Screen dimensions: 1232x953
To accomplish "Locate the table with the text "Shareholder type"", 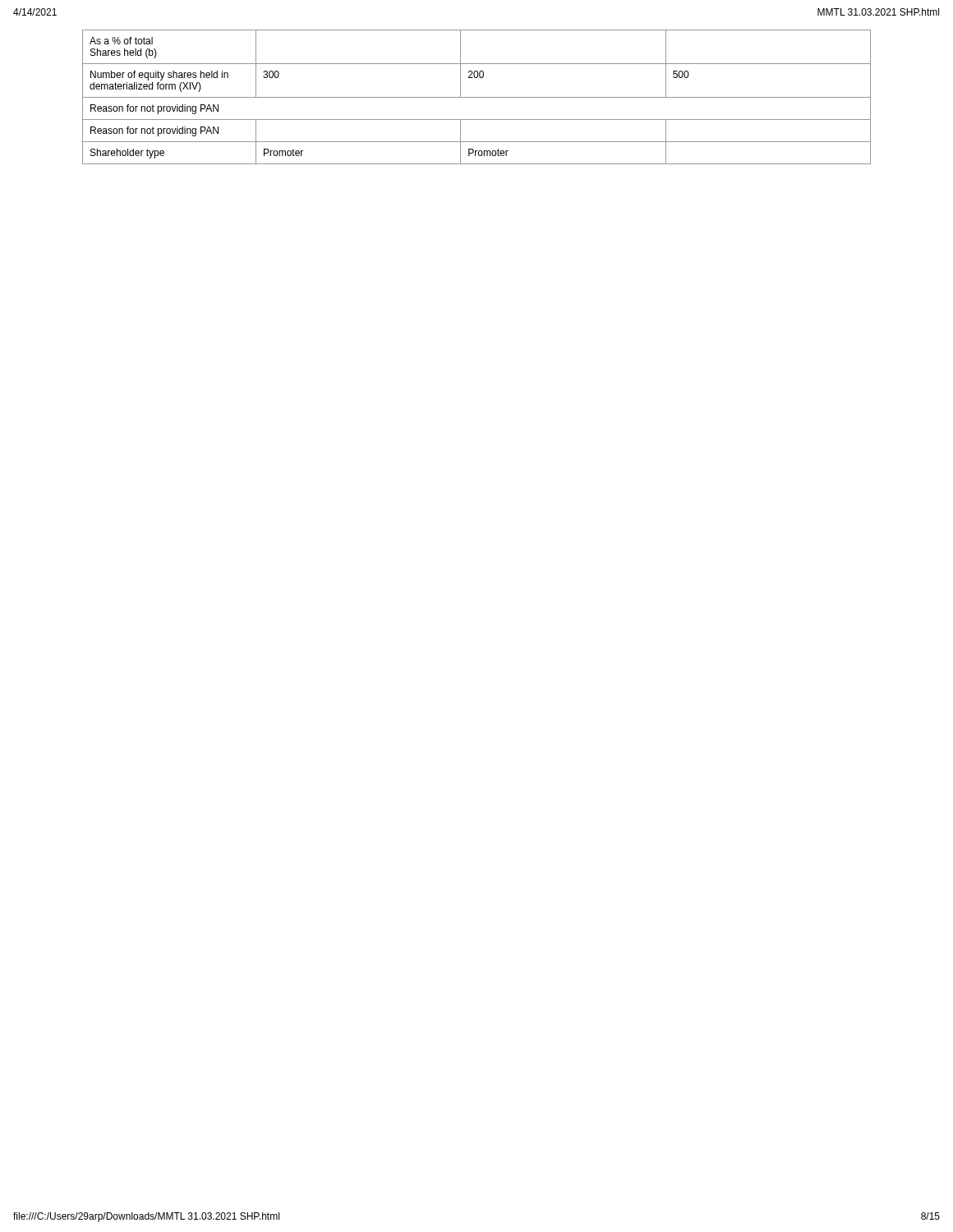I will coord(476,97).
